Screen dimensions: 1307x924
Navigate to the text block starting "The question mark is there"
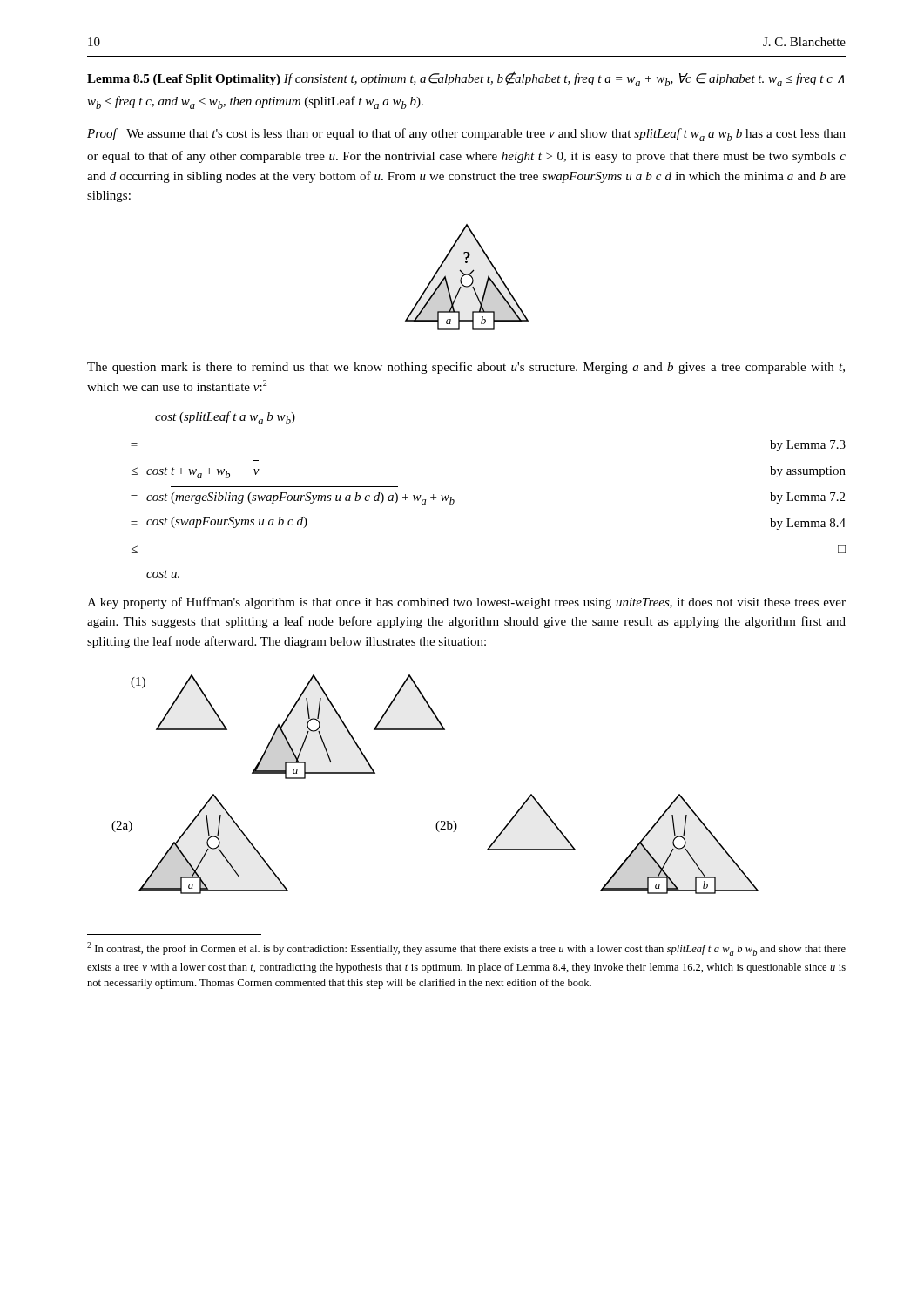(x=466, y=377)
